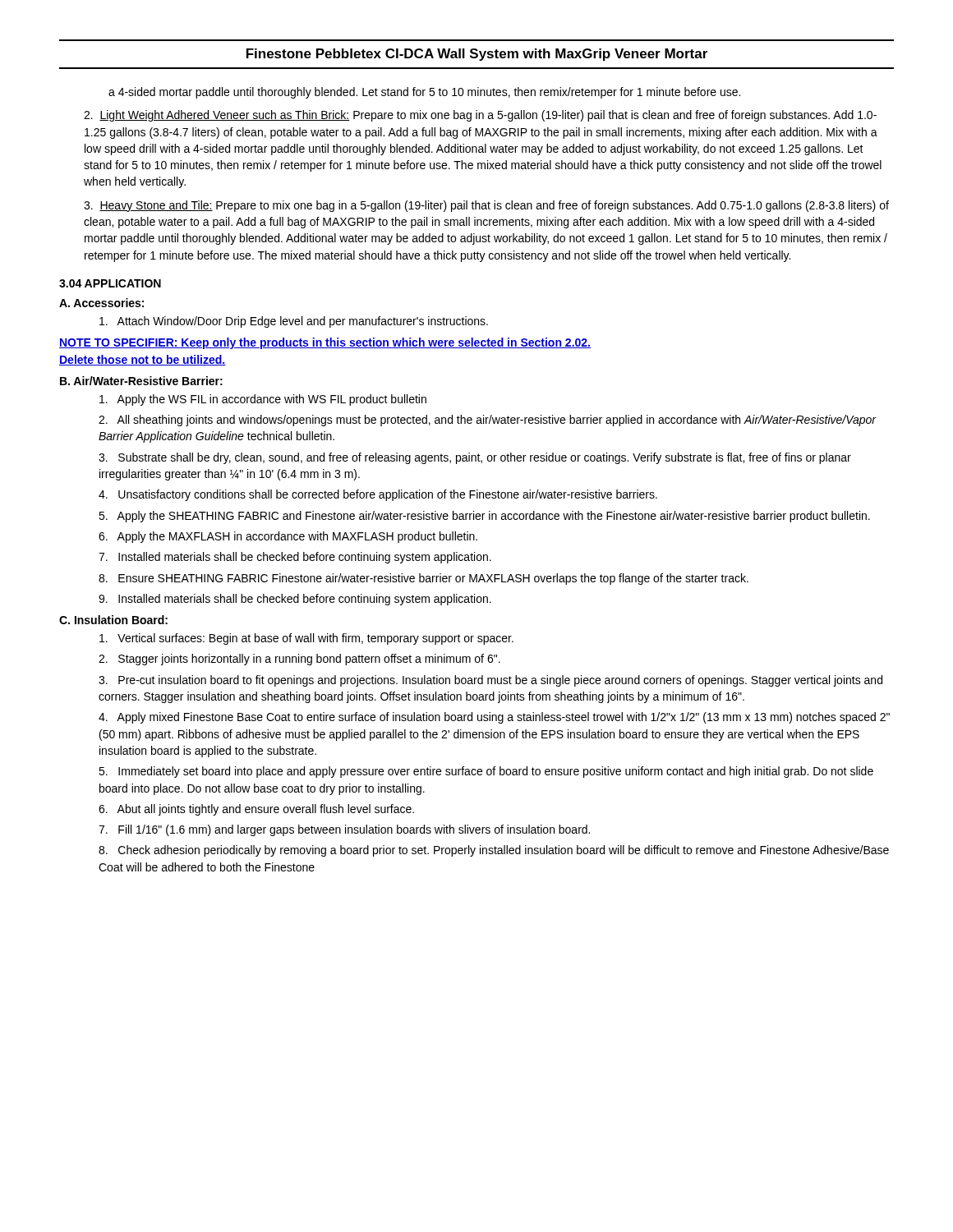Image resolution: width=953 pixels, height=1232 pixels.
Task: Find the block on this page that starts "Apply the WS FIL in"
Action: click(x=263, y=399)
